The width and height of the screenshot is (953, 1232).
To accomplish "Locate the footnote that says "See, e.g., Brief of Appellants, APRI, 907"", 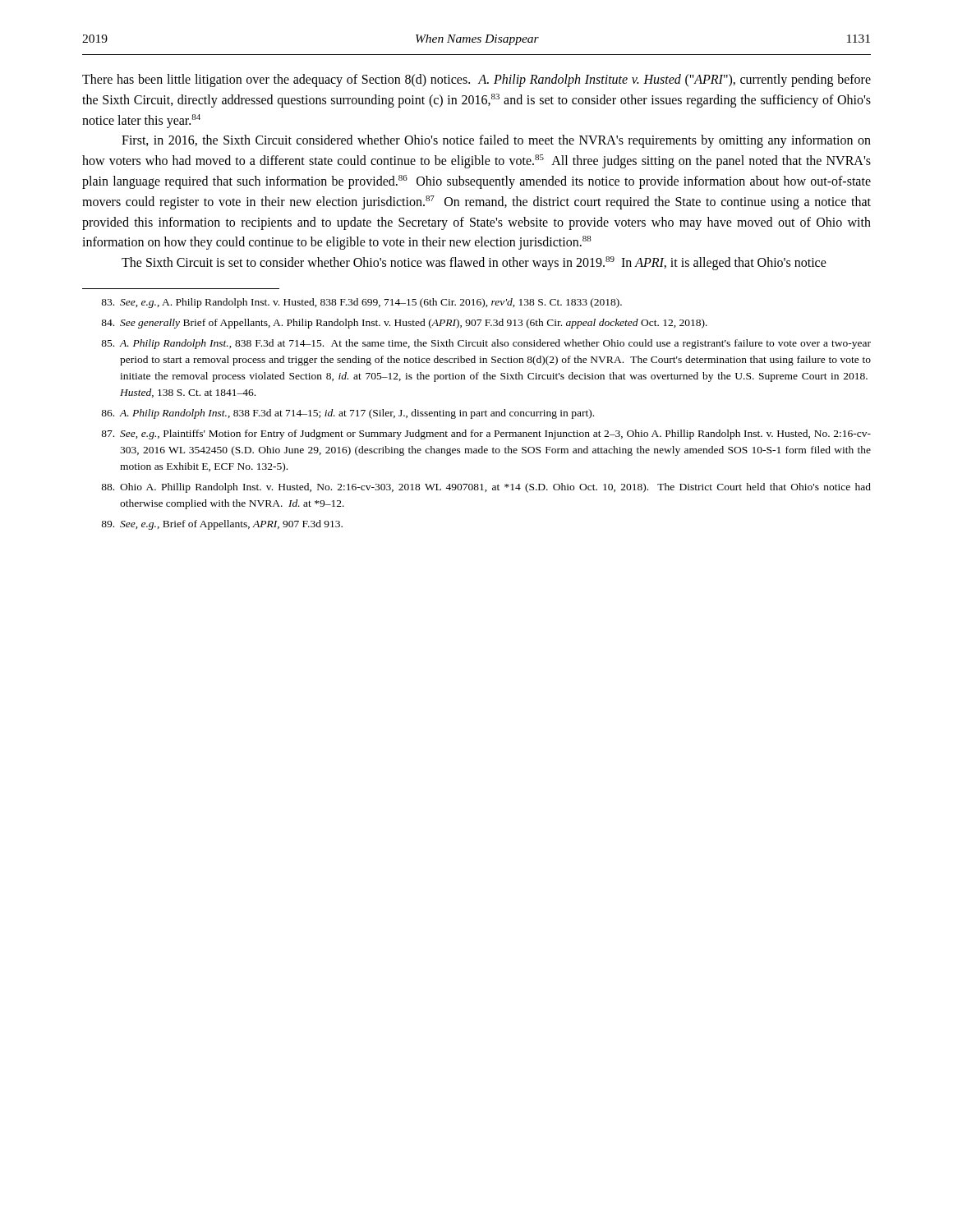I will point(222,525).
